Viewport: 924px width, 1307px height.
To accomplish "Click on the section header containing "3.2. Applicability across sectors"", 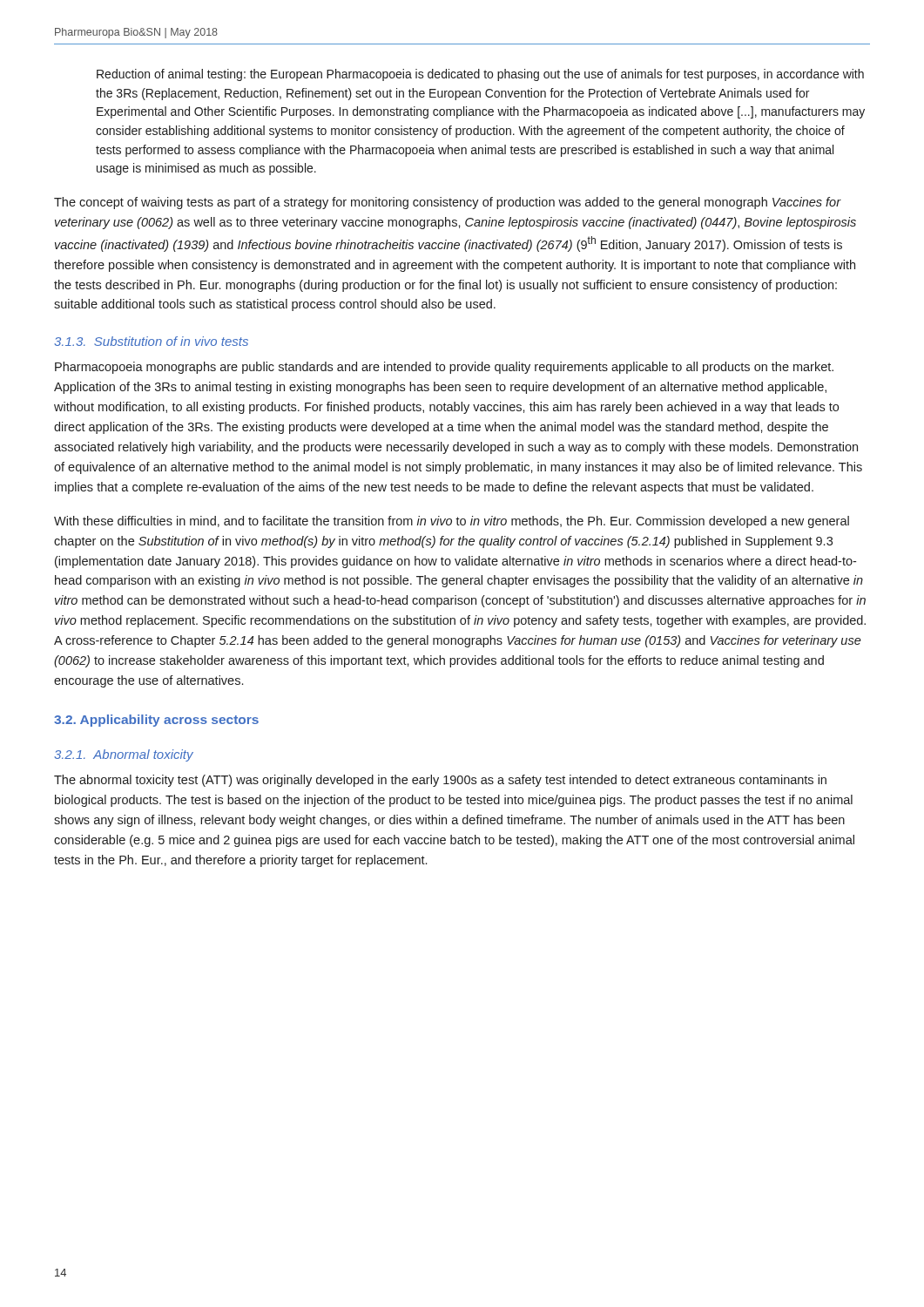I will (x=157, y=719).
